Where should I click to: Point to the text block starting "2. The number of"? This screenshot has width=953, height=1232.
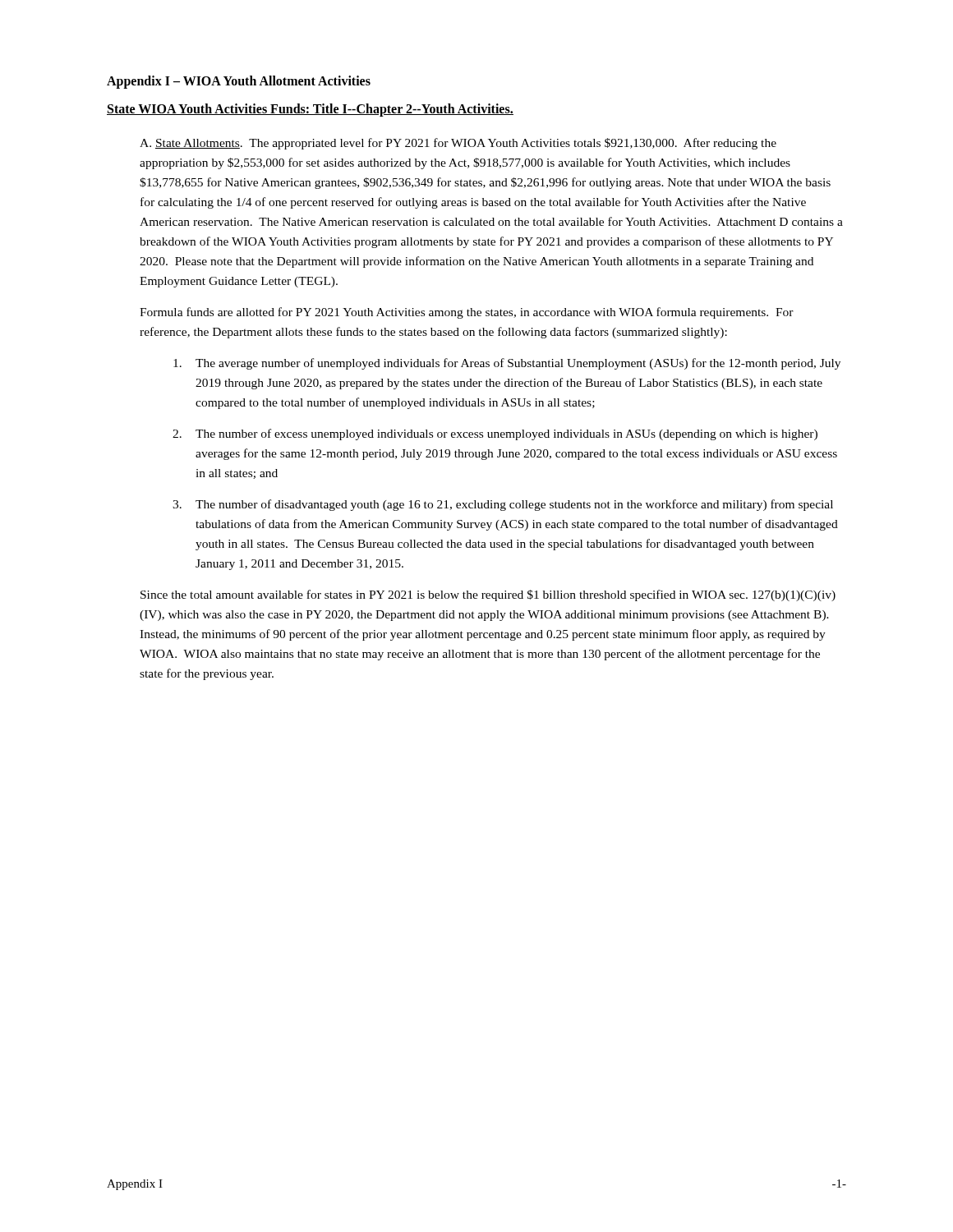(x=509, y=454)
